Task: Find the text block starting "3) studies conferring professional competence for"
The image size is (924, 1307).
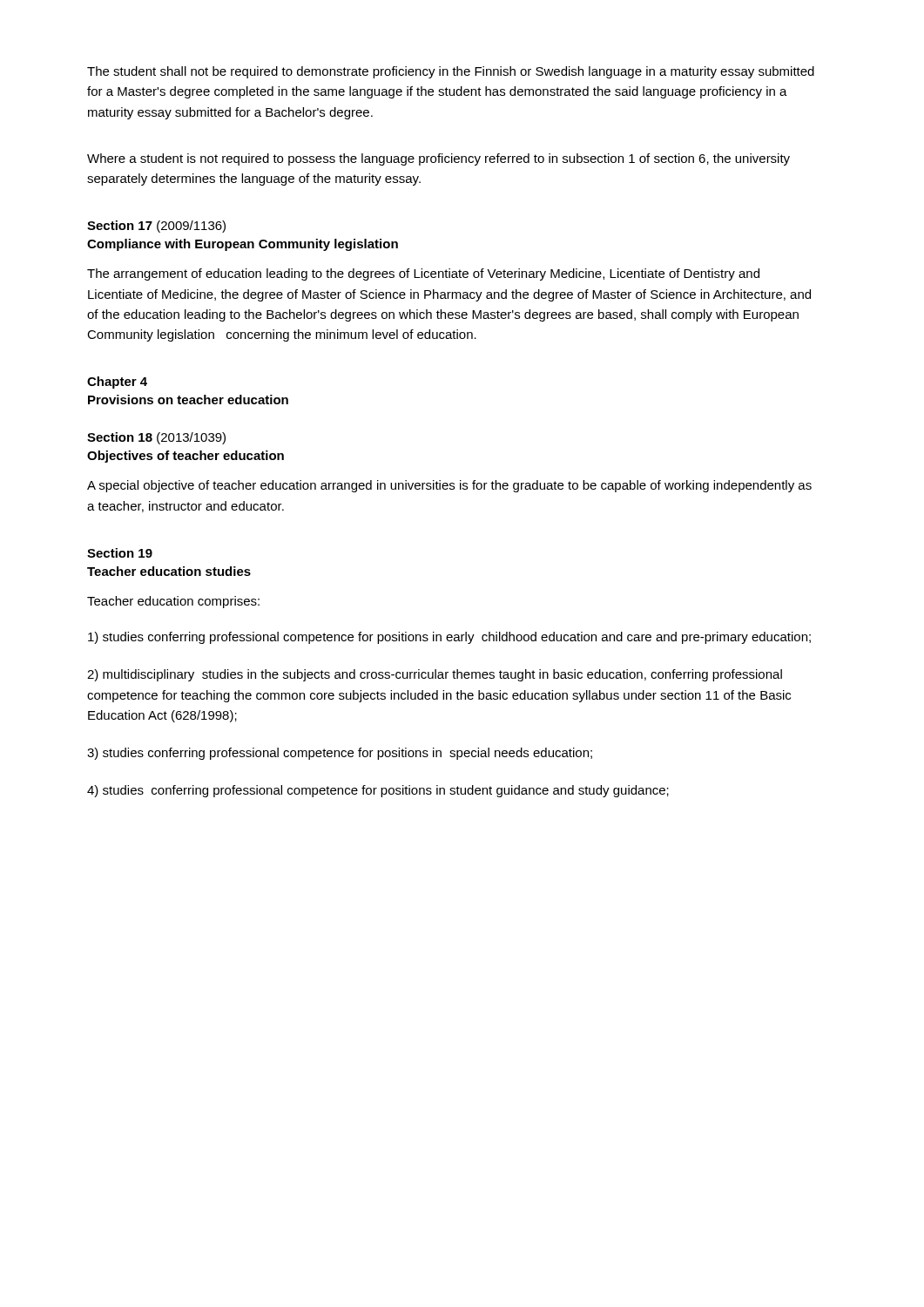Action: pos(340,752)
